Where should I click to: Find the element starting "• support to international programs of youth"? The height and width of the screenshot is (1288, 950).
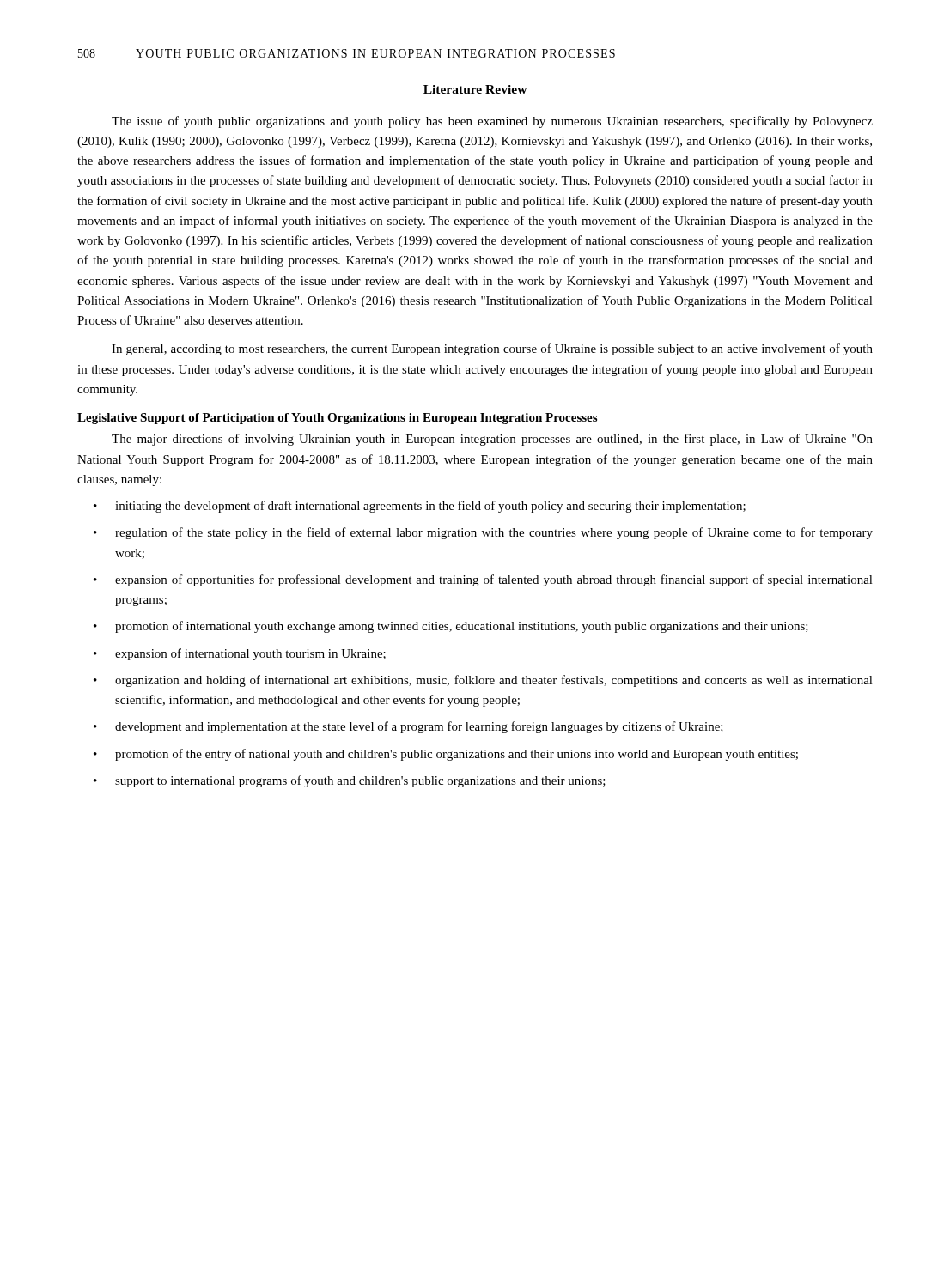click(475, 781)
